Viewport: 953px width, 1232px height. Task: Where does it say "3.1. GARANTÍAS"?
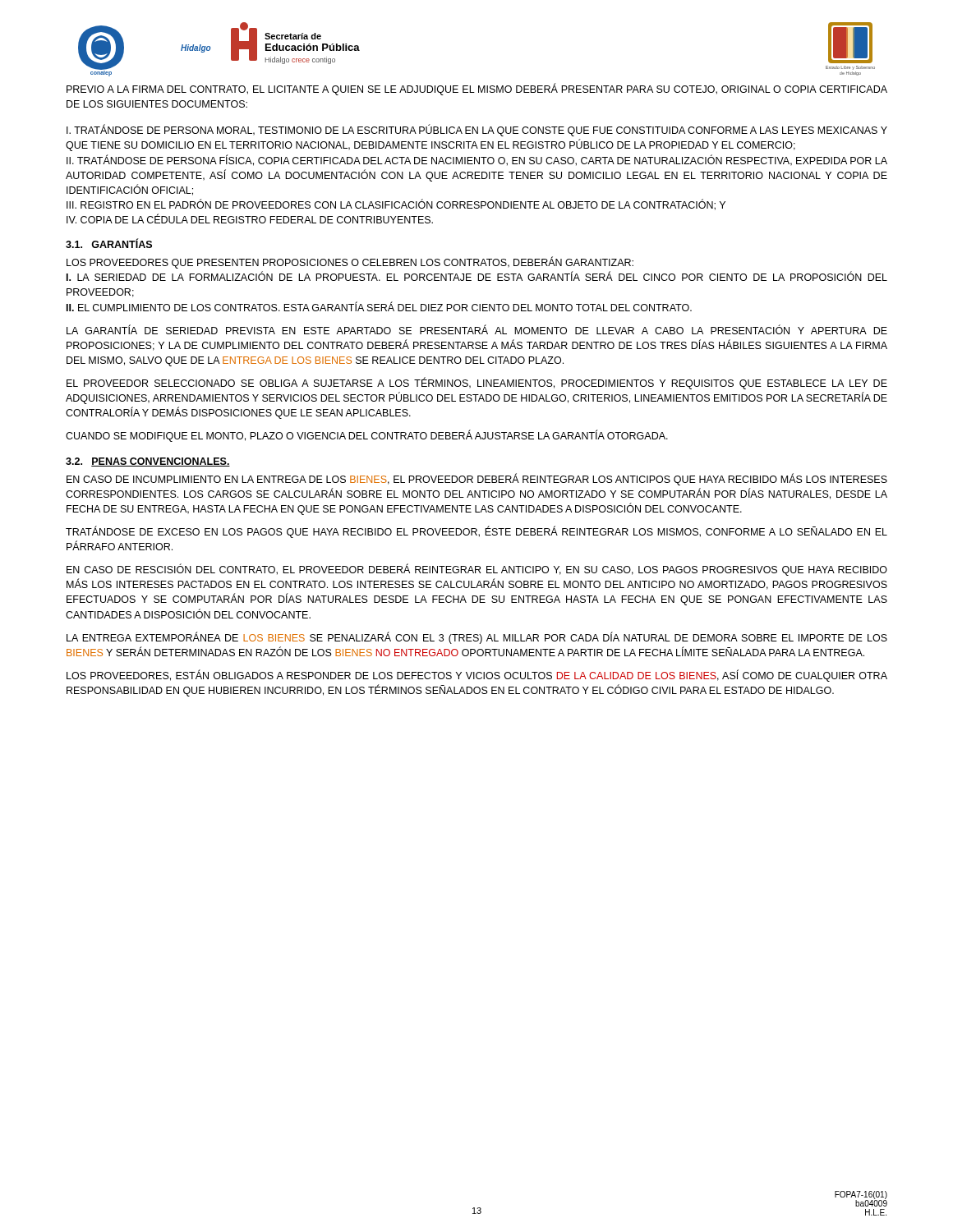[109, 245]
